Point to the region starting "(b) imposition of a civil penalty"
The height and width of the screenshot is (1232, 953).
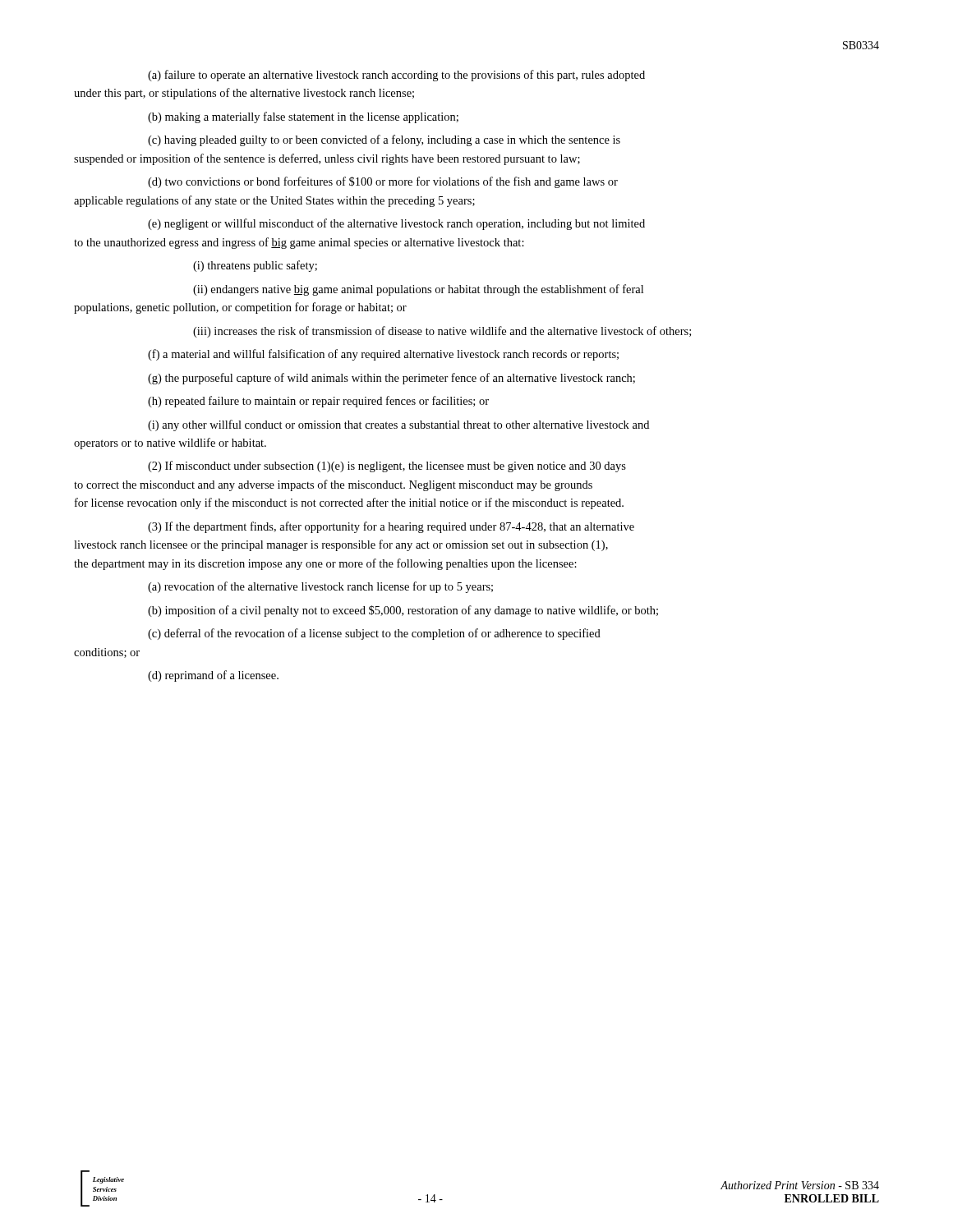click(403, 610)
